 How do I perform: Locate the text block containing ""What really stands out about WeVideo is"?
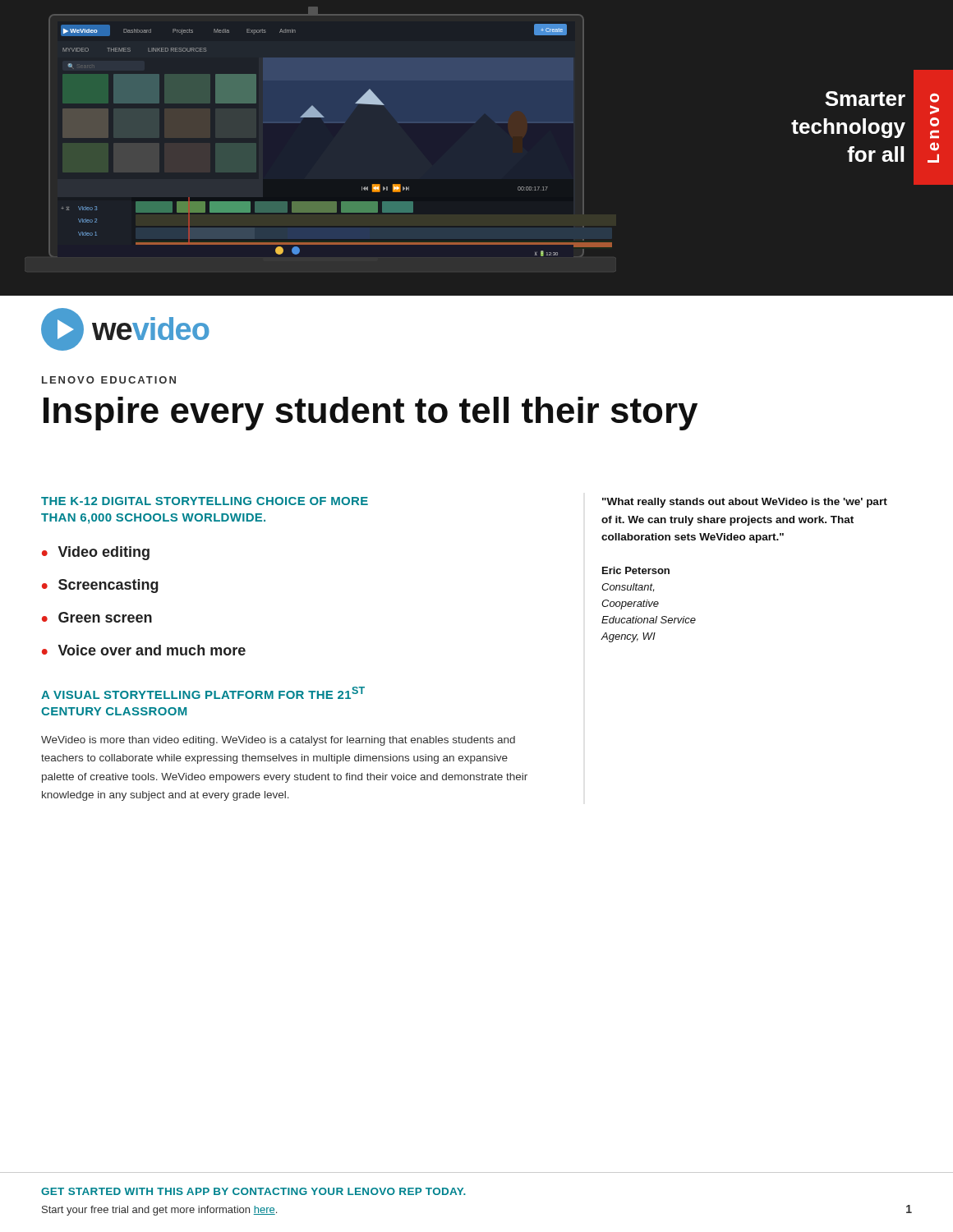(x=744, y=519)
